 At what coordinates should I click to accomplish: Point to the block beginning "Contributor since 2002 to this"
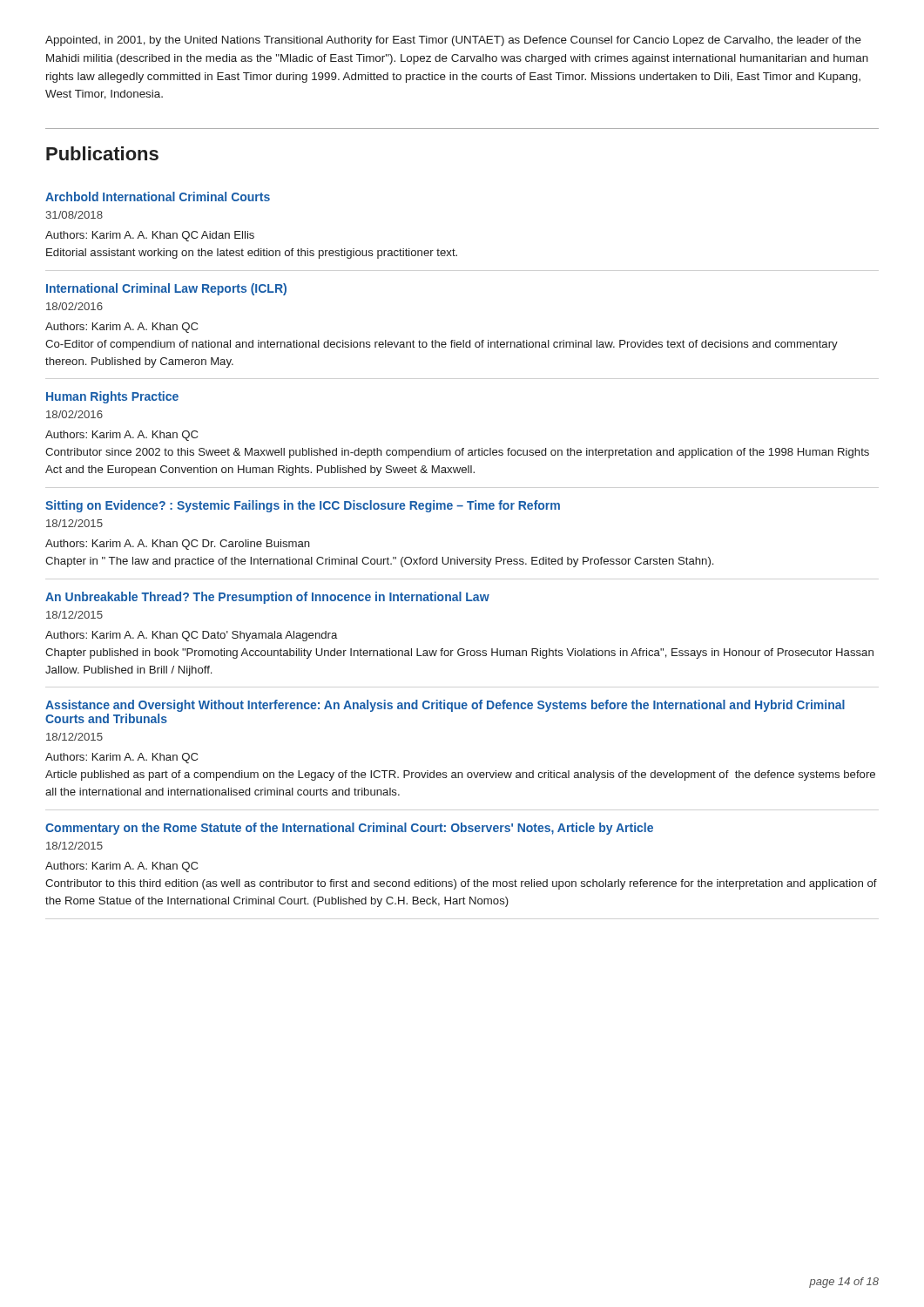(457, 461)
